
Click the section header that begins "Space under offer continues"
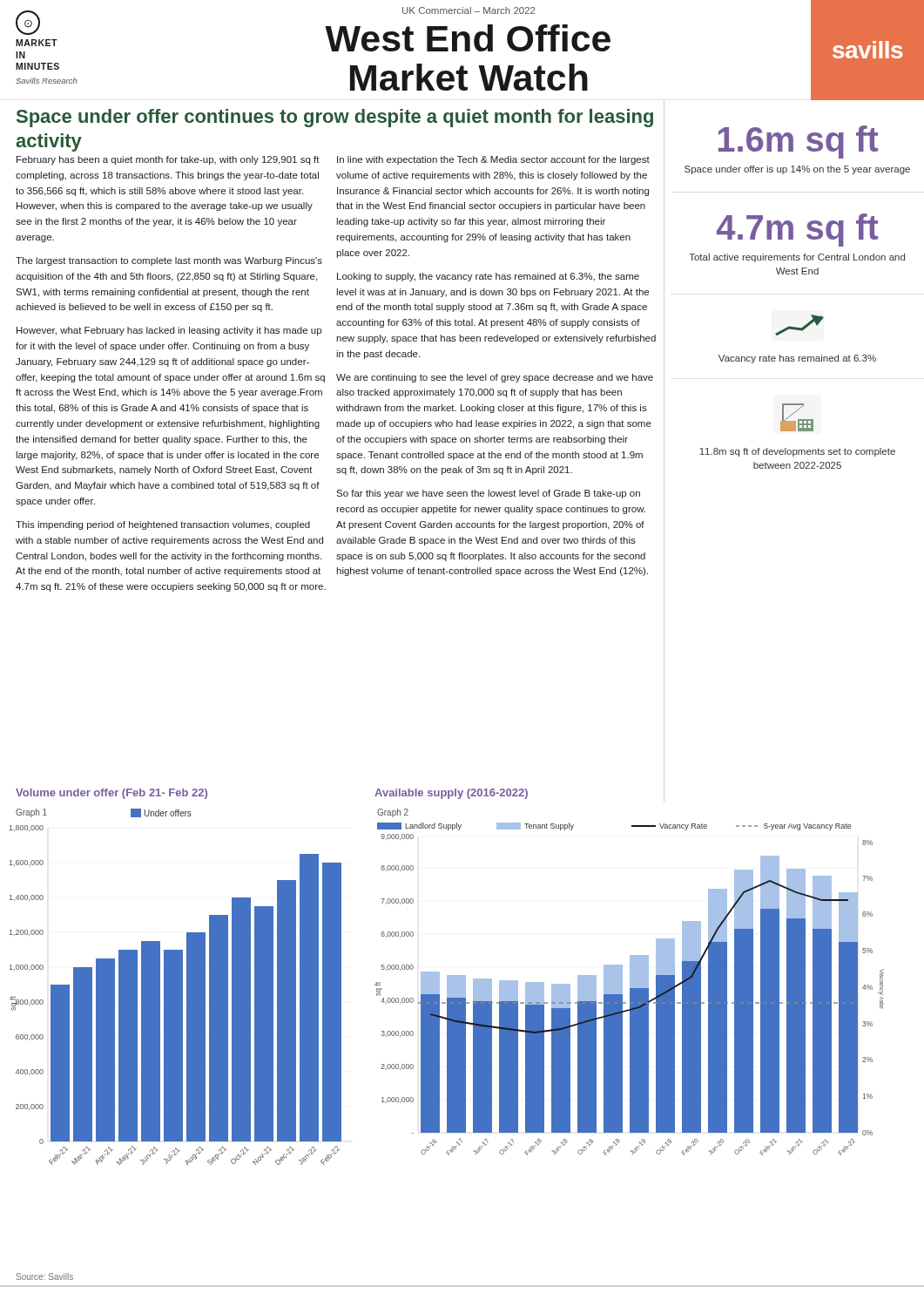[335, 128]
